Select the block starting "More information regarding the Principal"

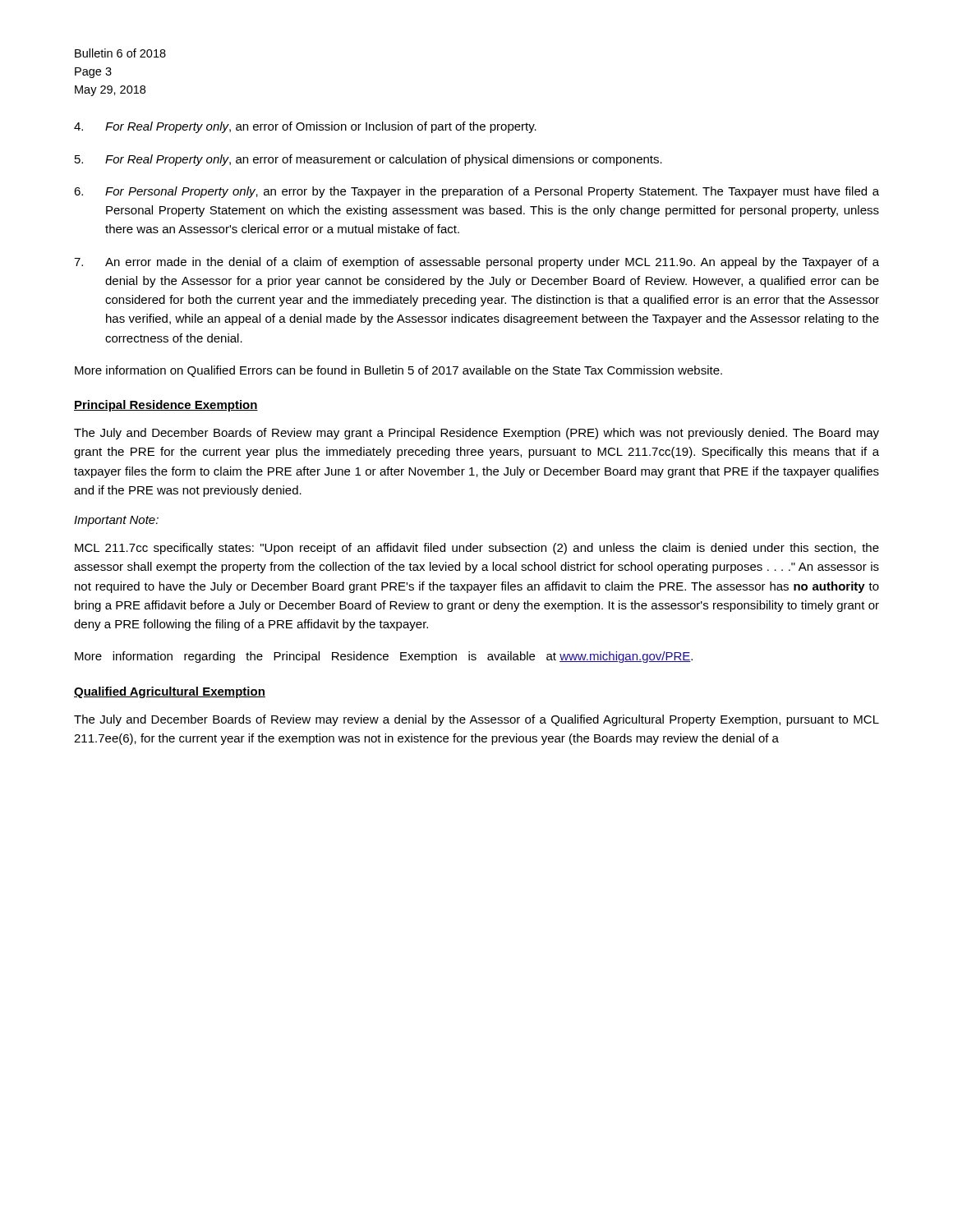point(384,656)
